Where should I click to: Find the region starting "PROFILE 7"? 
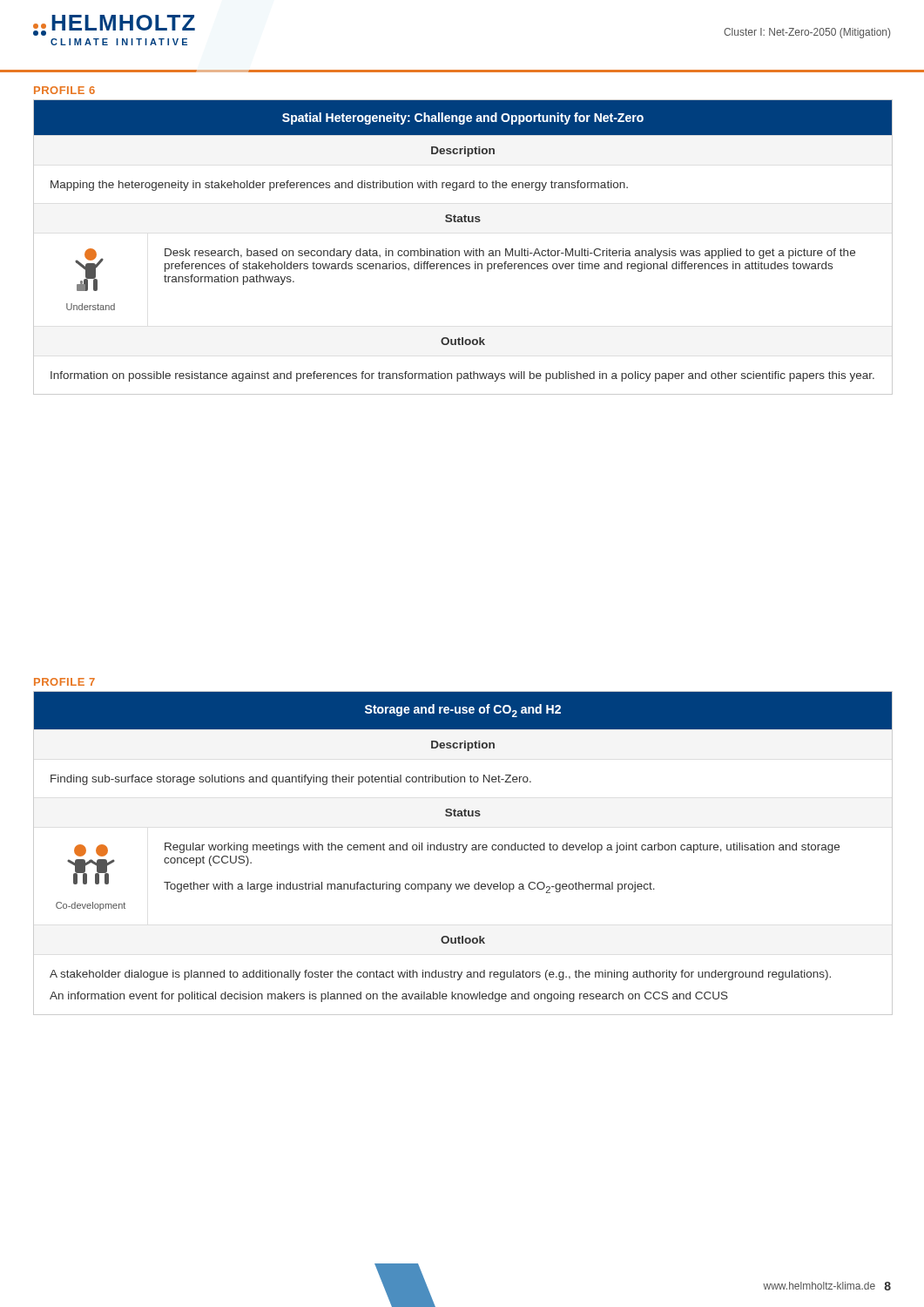64,682
